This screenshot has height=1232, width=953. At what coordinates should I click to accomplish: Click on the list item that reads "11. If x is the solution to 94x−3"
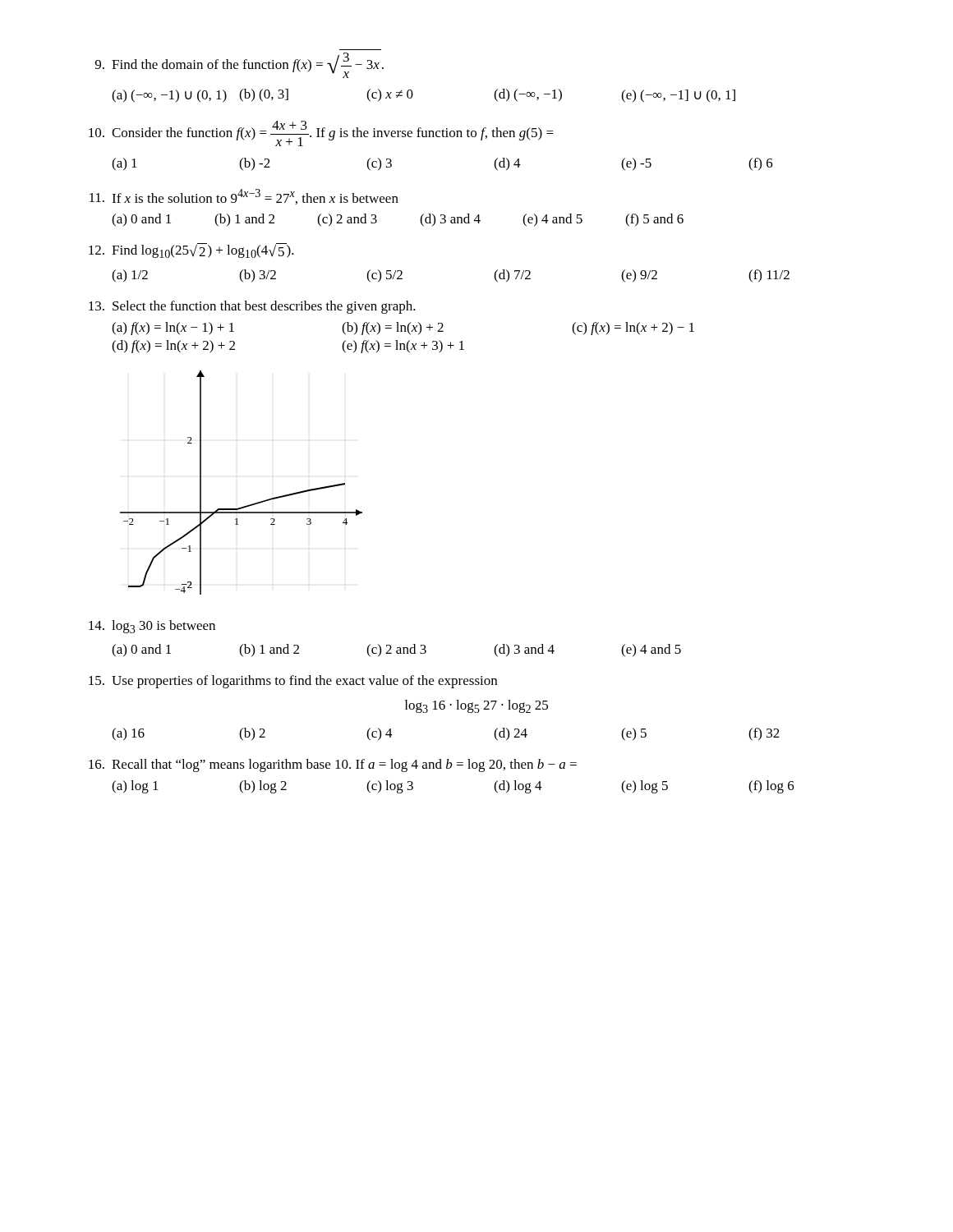click(476, 207)
